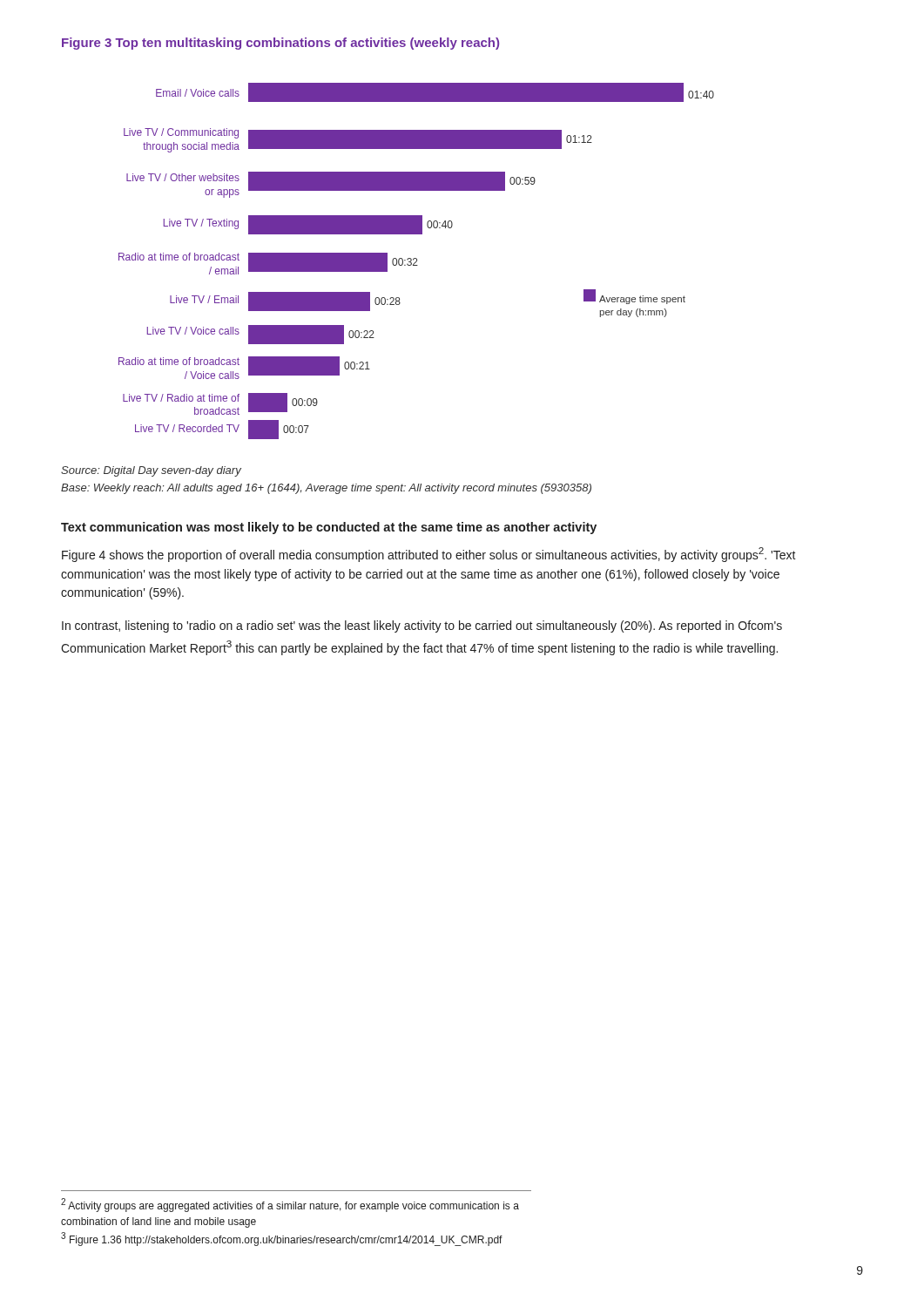
Task: Where is the passage that starts "Figure 4 shows the proportion"?
Action: click(x=428, y=572)
